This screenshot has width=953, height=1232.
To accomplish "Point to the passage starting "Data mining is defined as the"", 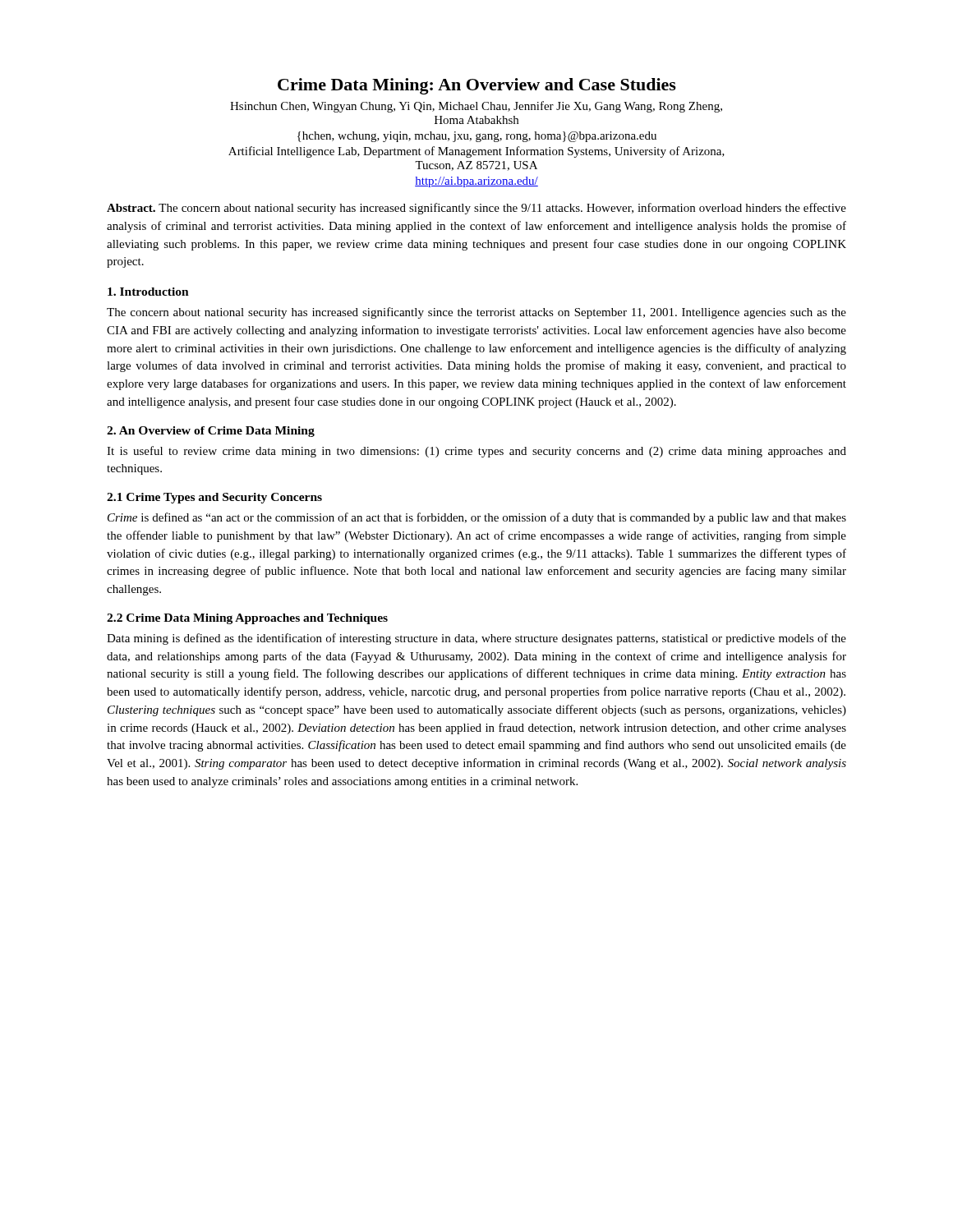I will tap(476, 709).
